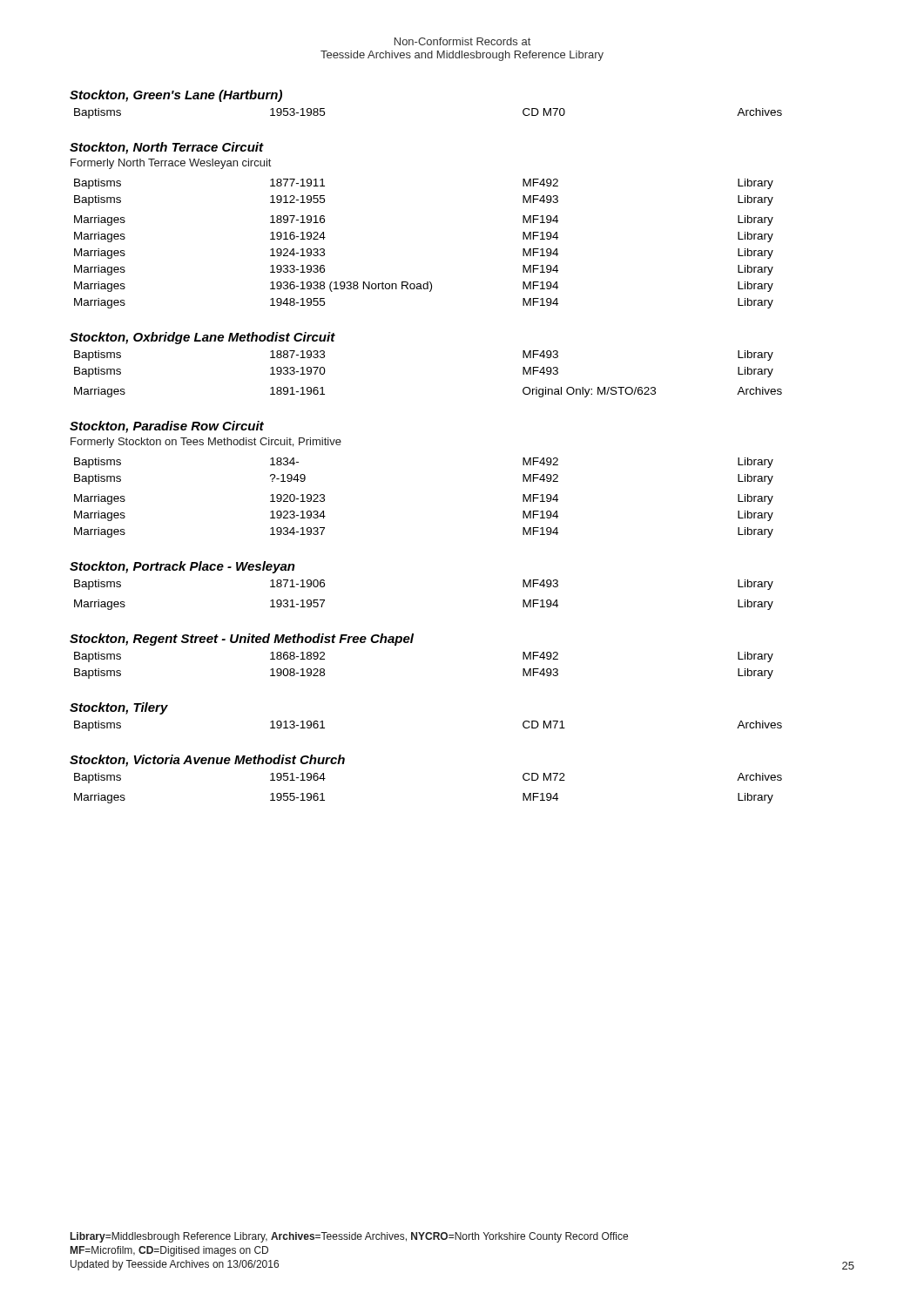Select the table that reads "1912-1955"
This screenshot has width=924, height=1307.
(462, 242)
